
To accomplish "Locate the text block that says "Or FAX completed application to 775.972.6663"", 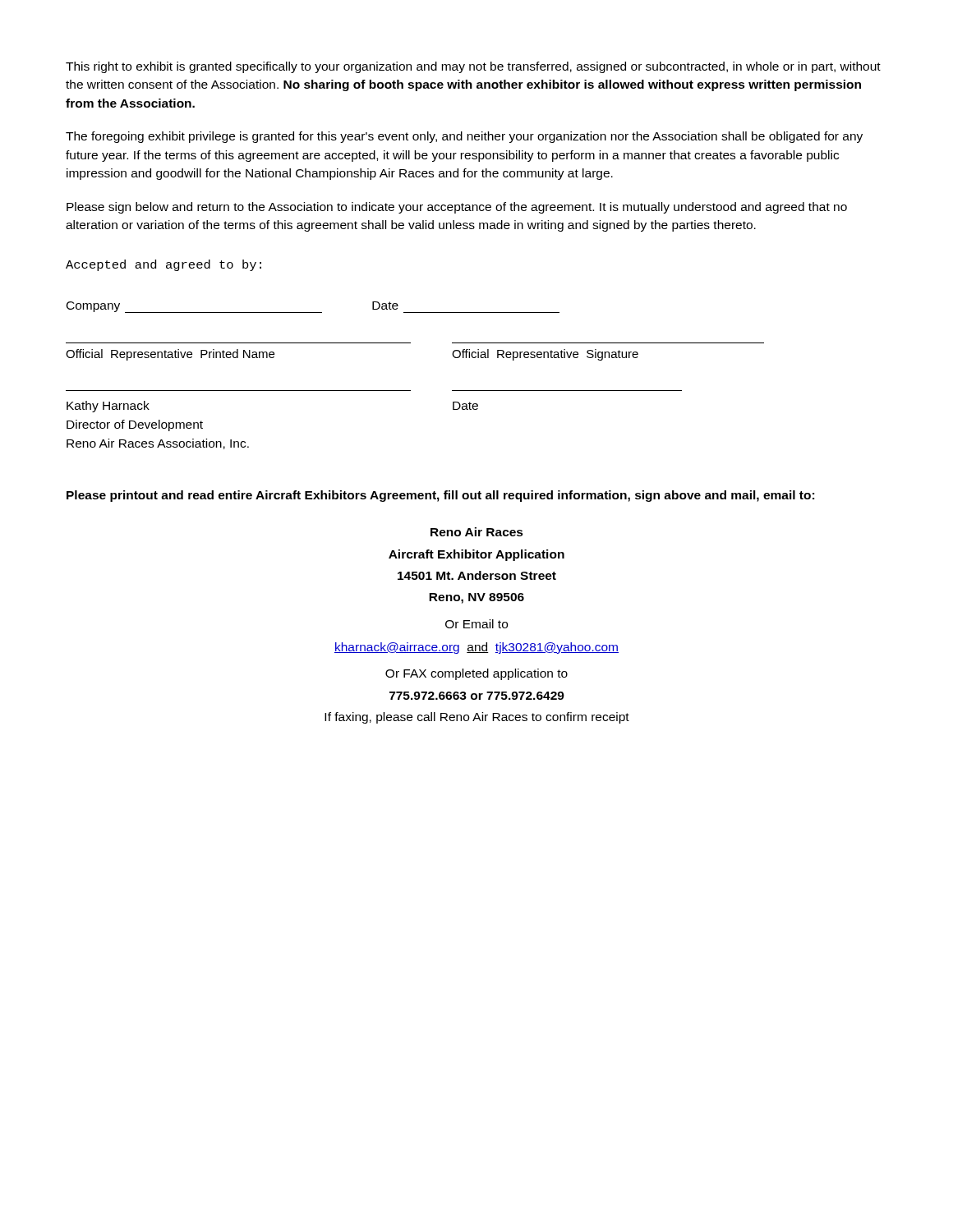I will coord(476,696).
